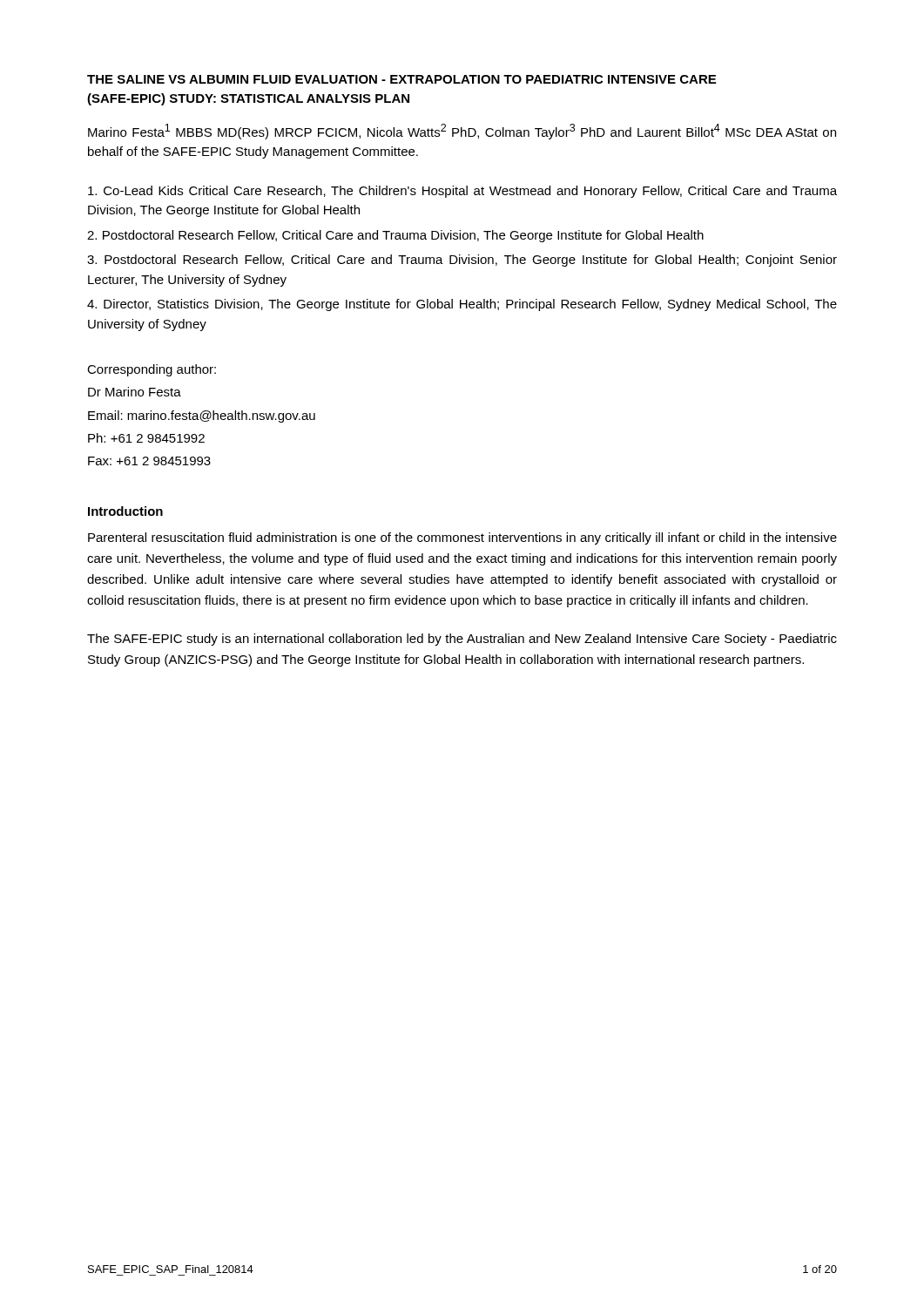
Task: Find the block on this page that starts "Marino Festa1 MBBS MD(Res)"
Action: [x=462, y=140]
